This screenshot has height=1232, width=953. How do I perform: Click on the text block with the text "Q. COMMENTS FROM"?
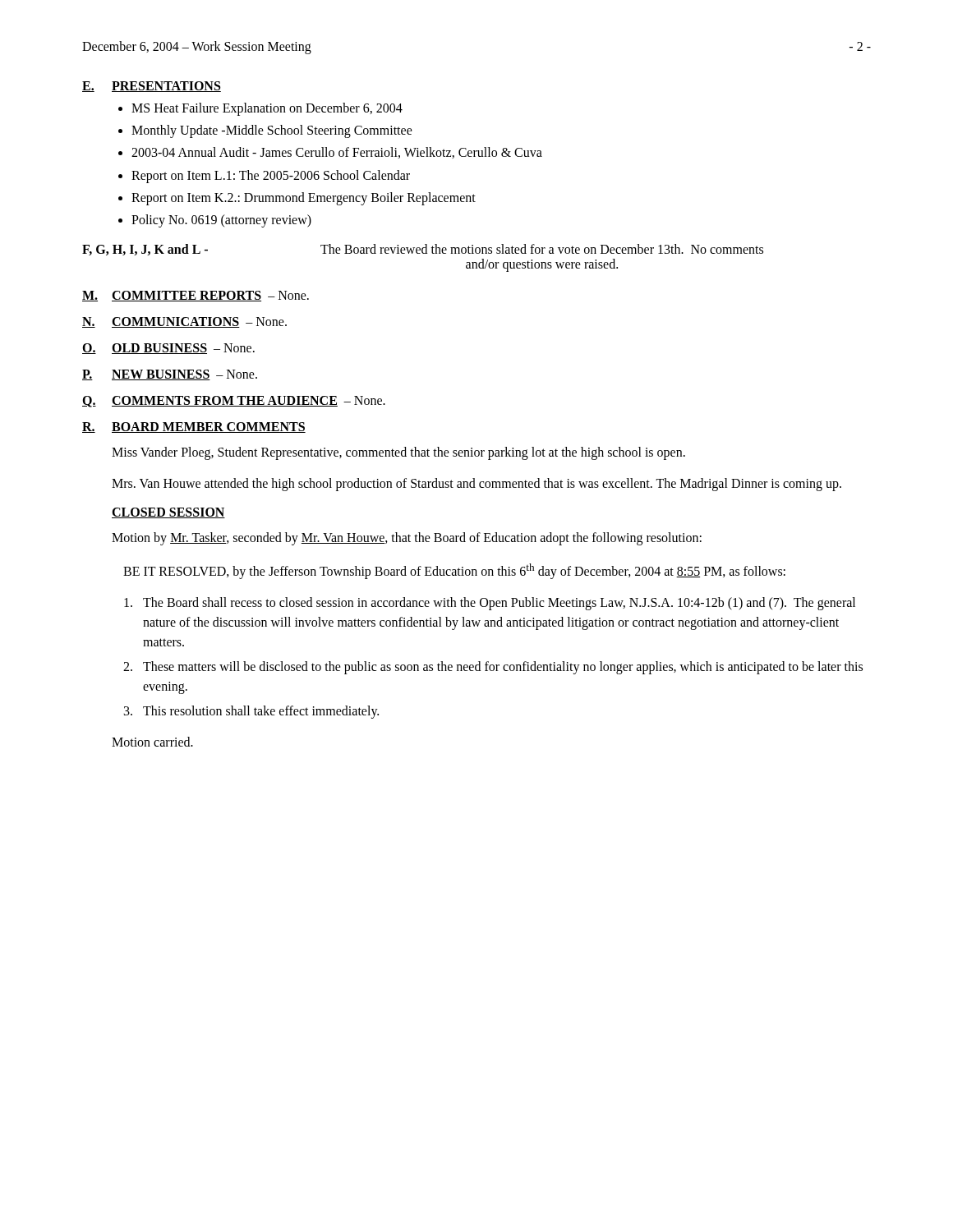234,401
